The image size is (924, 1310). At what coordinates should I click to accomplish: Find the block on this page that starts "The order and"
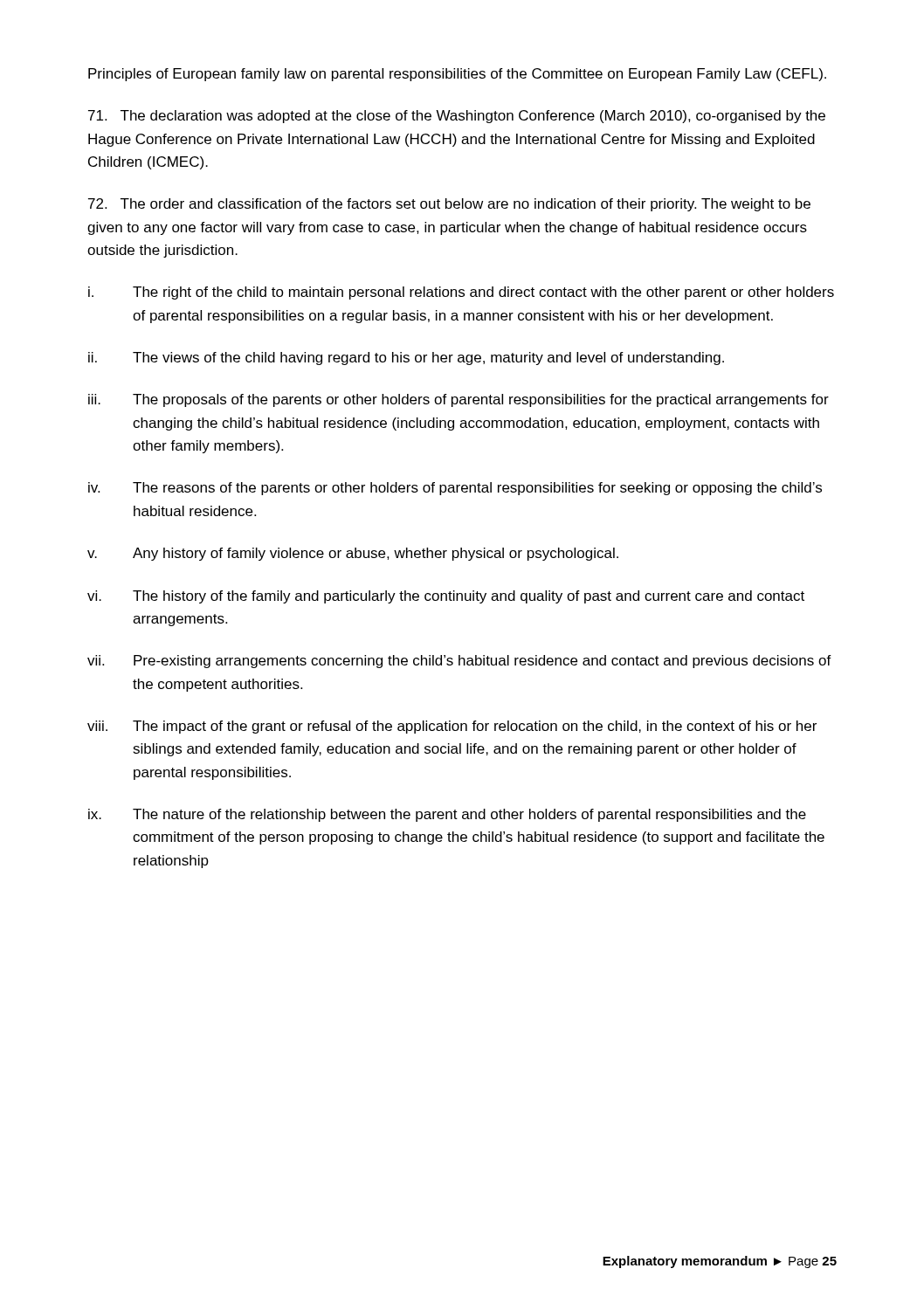point(449,227)
